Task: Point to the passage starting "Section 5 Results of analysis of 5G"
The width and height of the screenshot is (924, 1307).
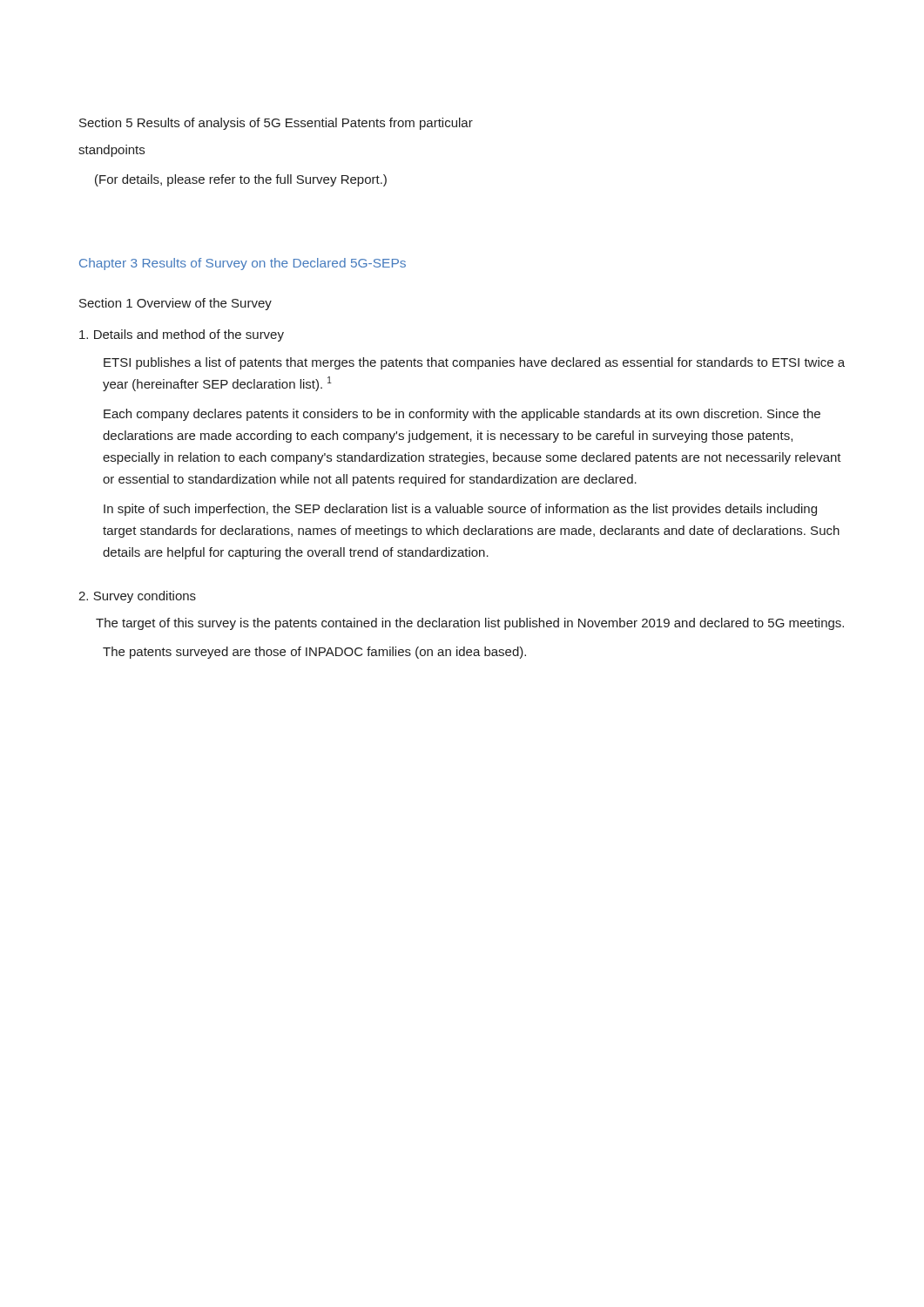Action: pyautogui.click(x=275, y=122)
